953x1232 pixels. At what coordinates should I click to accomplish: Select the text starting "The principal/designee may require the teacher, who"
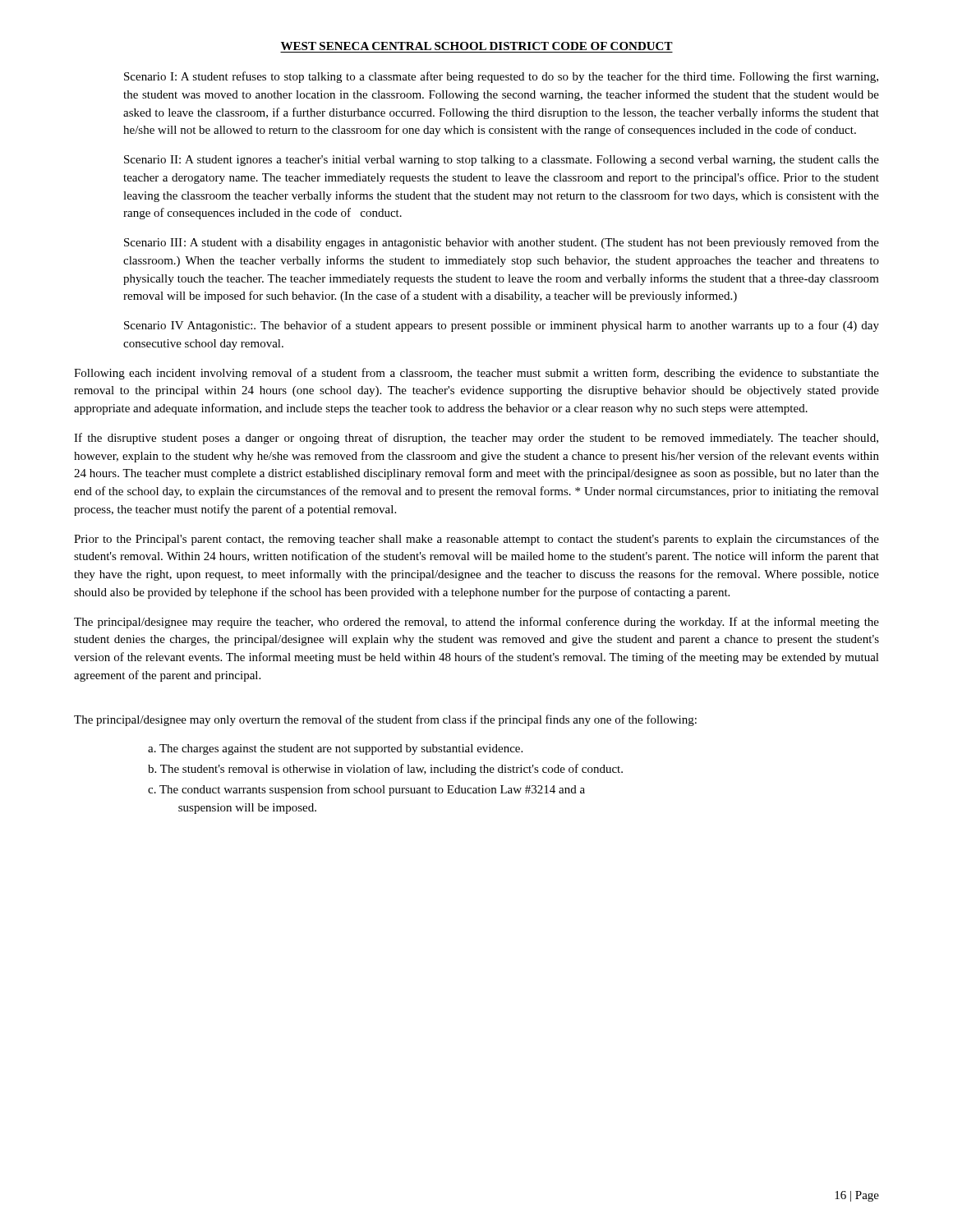pyautogui.click(x=476, y=648)
